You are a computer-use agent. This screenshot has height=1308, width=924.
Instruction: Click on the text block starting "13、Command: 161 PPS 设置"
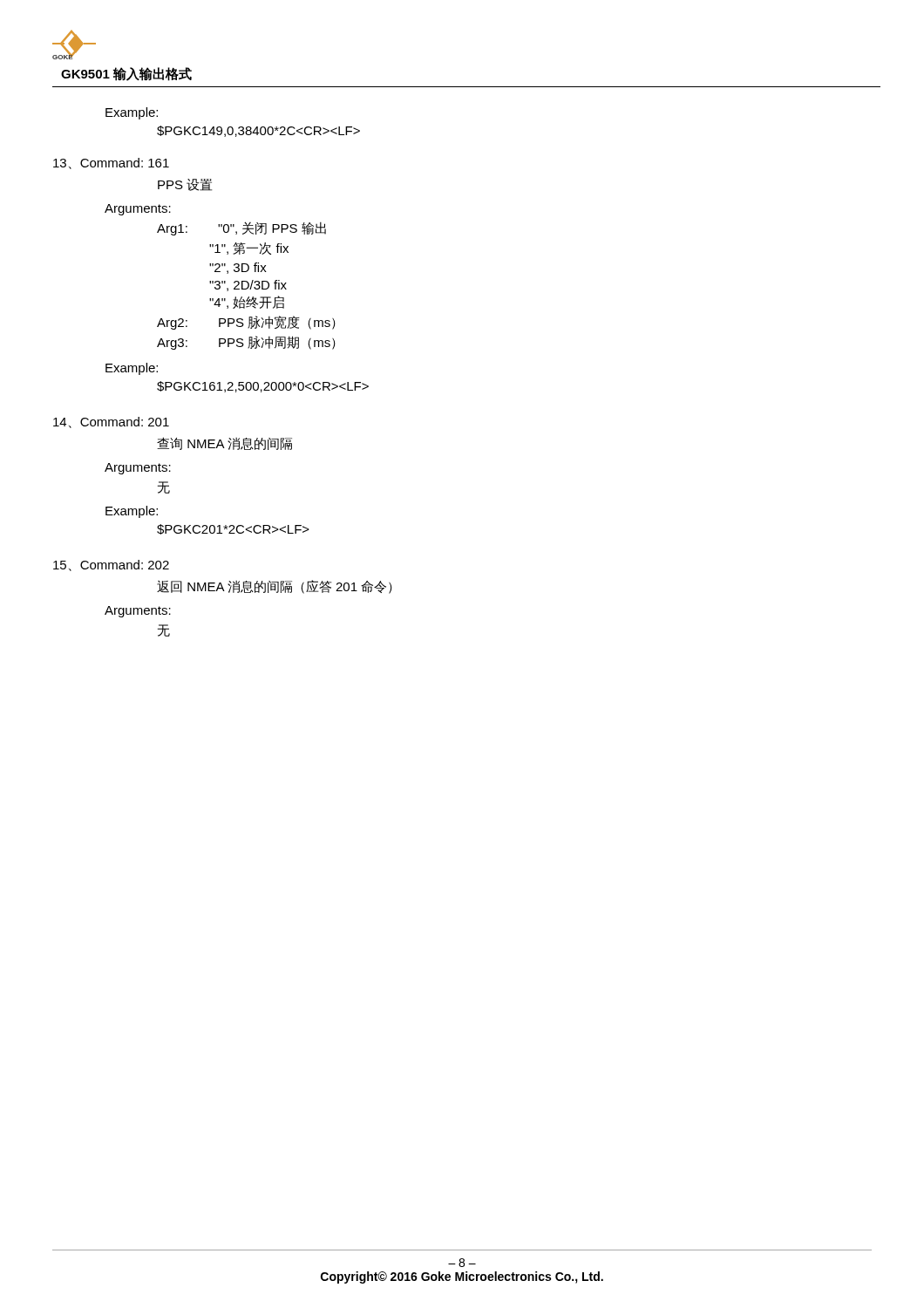111,164
